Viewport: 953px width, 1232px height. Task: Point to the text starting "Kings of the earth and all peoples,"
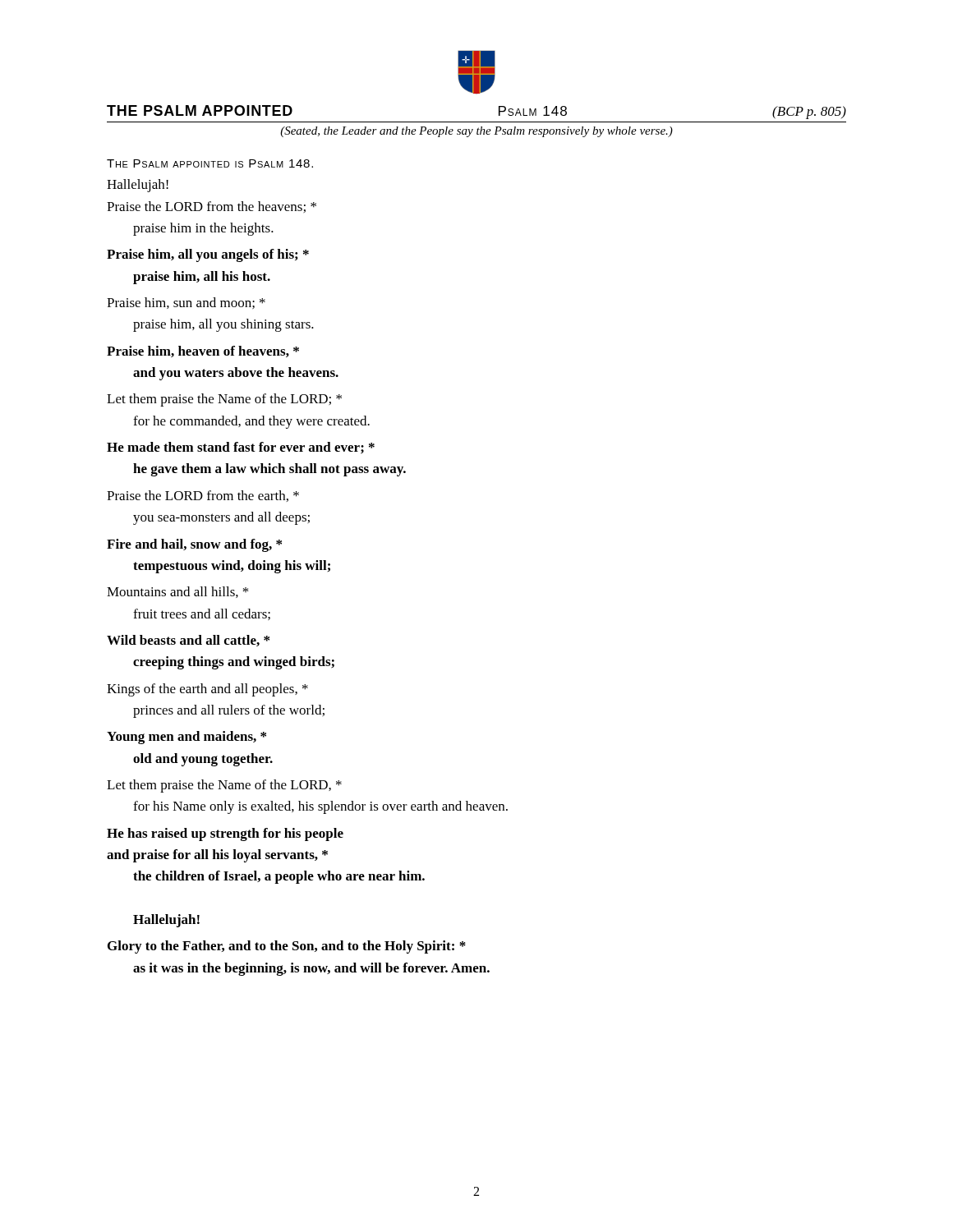tap(207, 690)
